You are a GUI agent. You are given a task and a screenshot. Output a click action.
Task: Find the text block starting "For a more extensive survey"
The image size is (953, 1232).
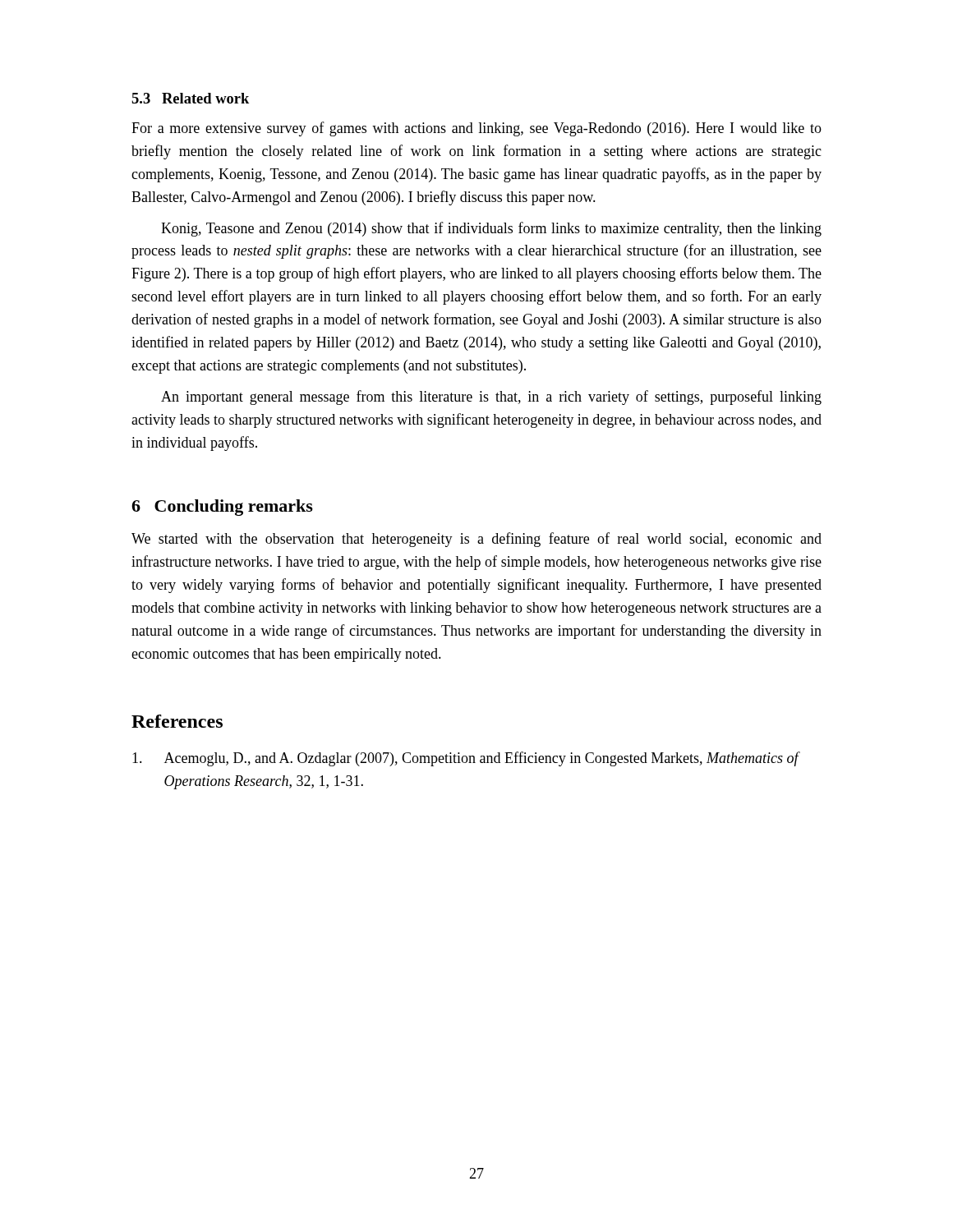476,163
